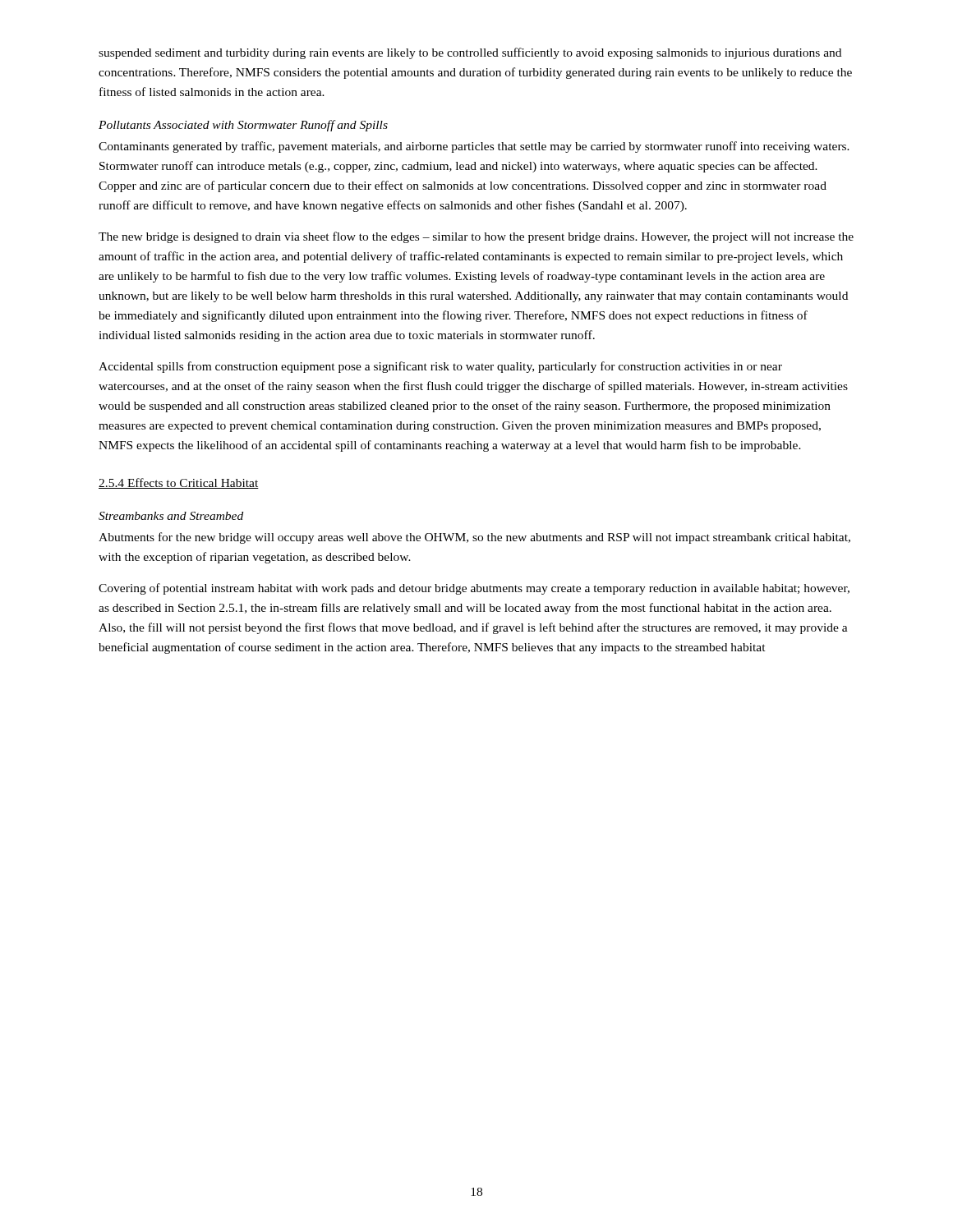Locate the passage starting "Accidental spills from"
This screenshot has width=953, height=1232.
point(473,406)
